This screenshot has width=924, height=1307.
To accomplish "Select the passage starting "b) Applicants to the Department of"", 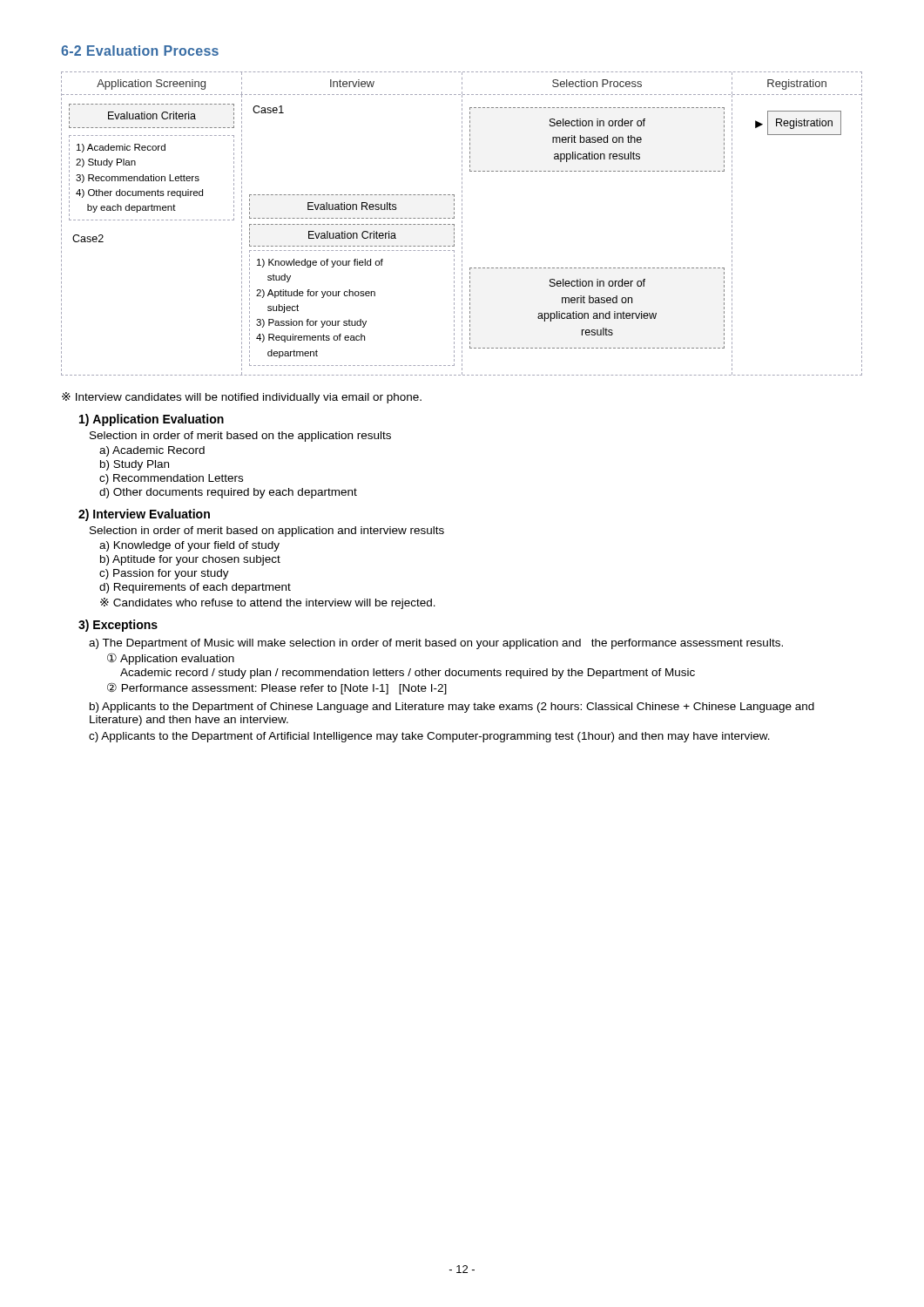I will tap(452, 713).
